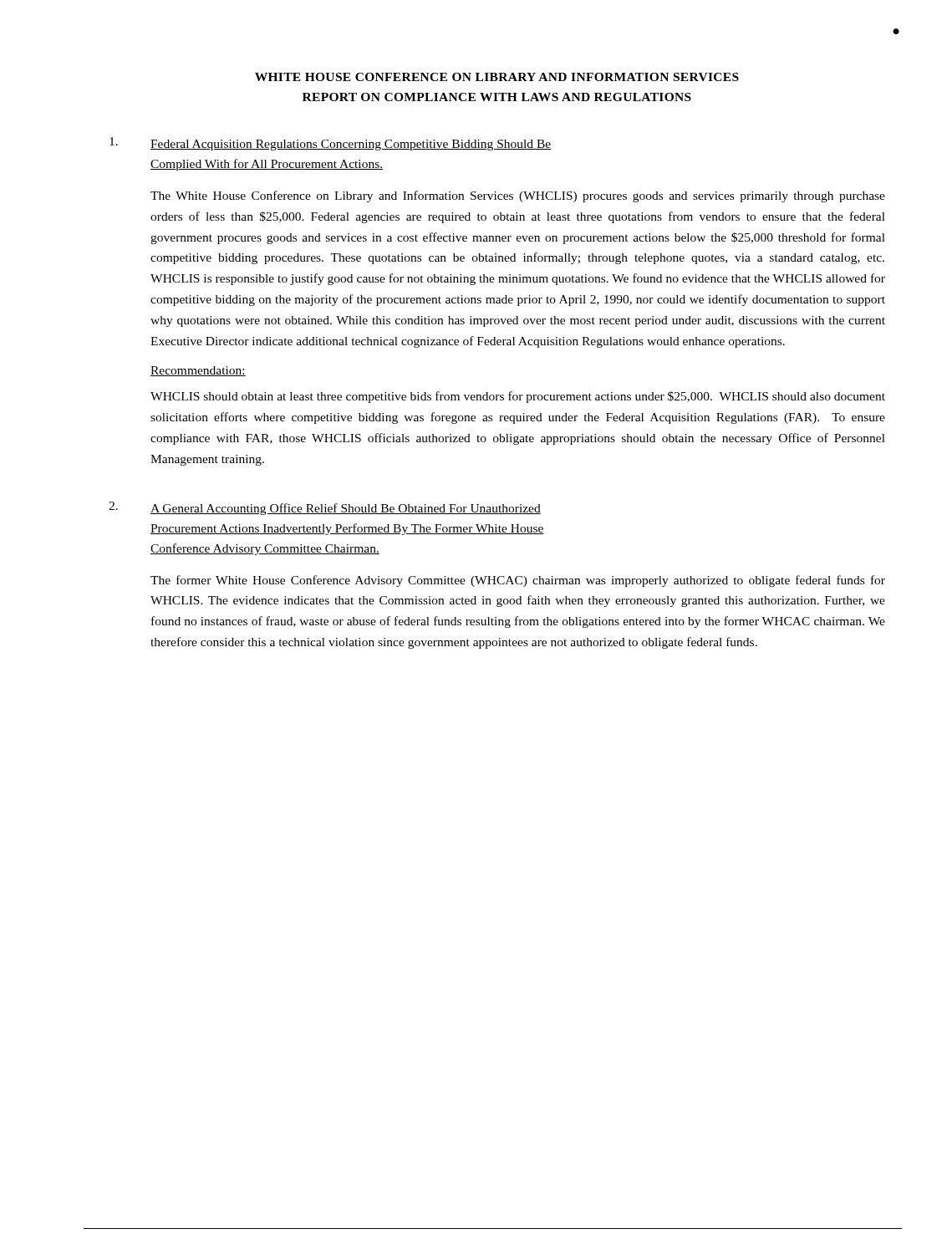Locate the block of text that opens with "WHCLIS should obtain at least"
The height and width of the screenshot is (1254, 952).
tap(518, 427)
